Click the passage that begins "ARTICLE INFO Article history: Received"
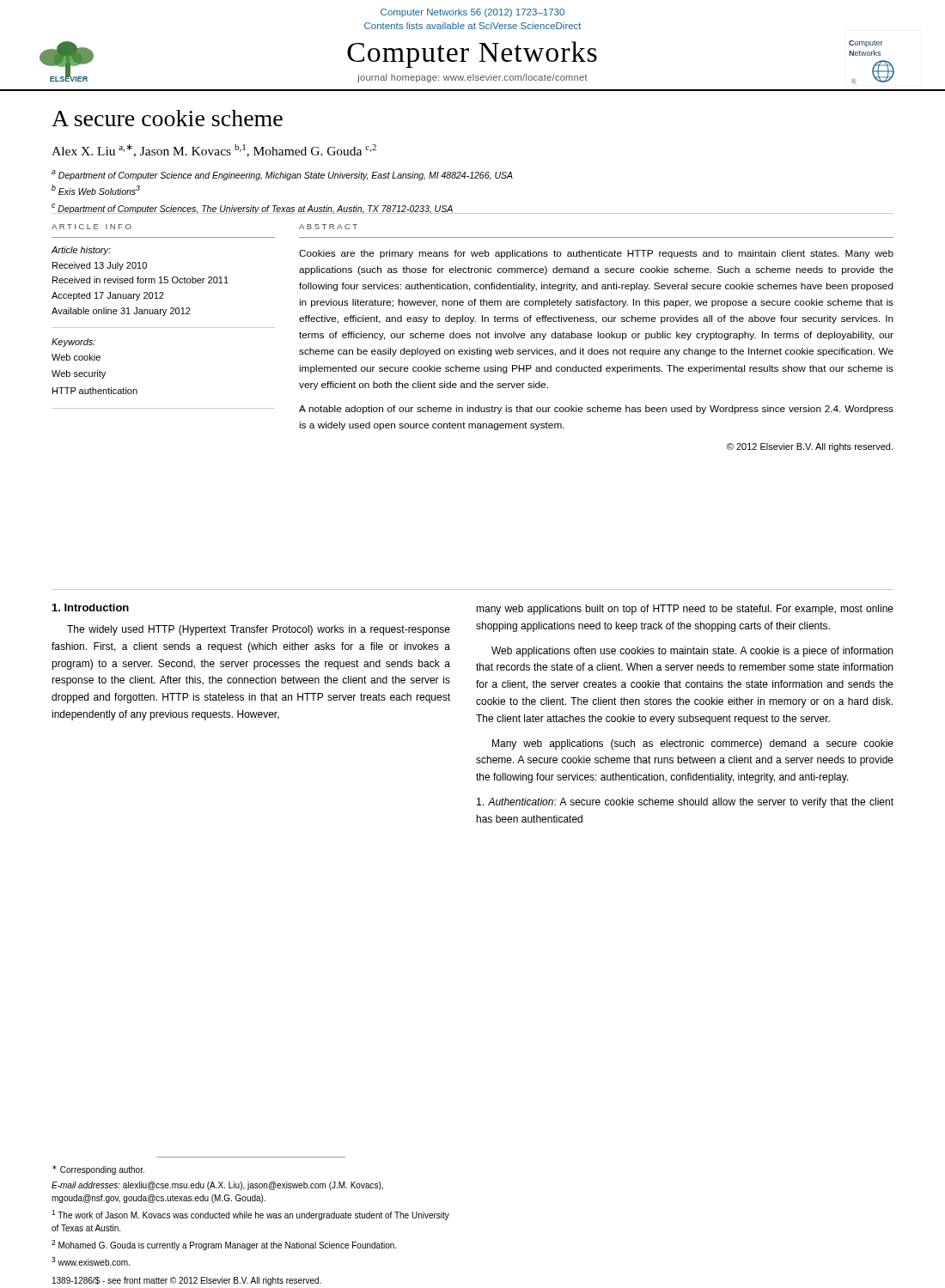 click(x=163, y=315)
